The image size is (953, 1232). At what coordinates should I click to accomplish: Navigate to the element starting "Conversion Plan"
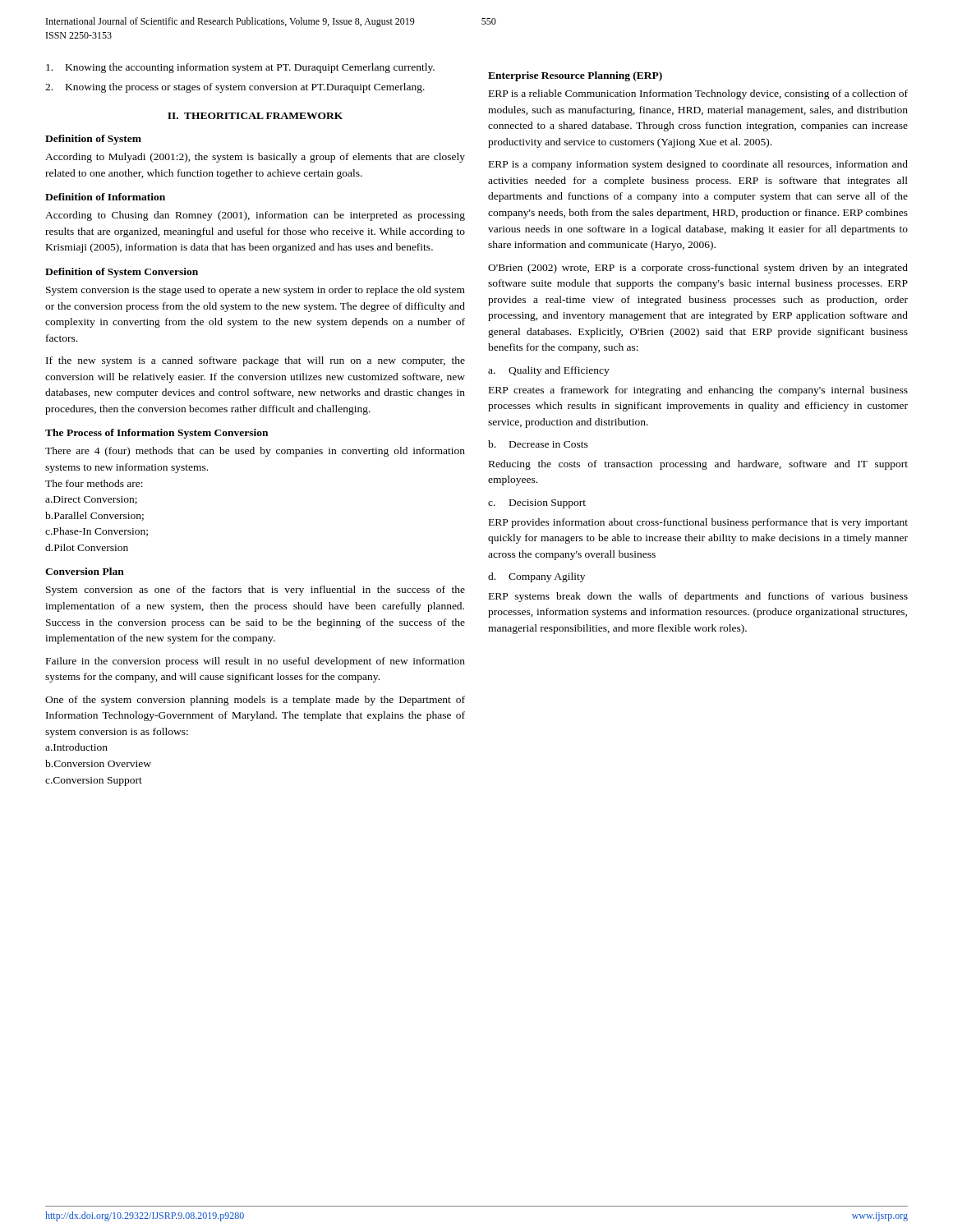(84, 572)
